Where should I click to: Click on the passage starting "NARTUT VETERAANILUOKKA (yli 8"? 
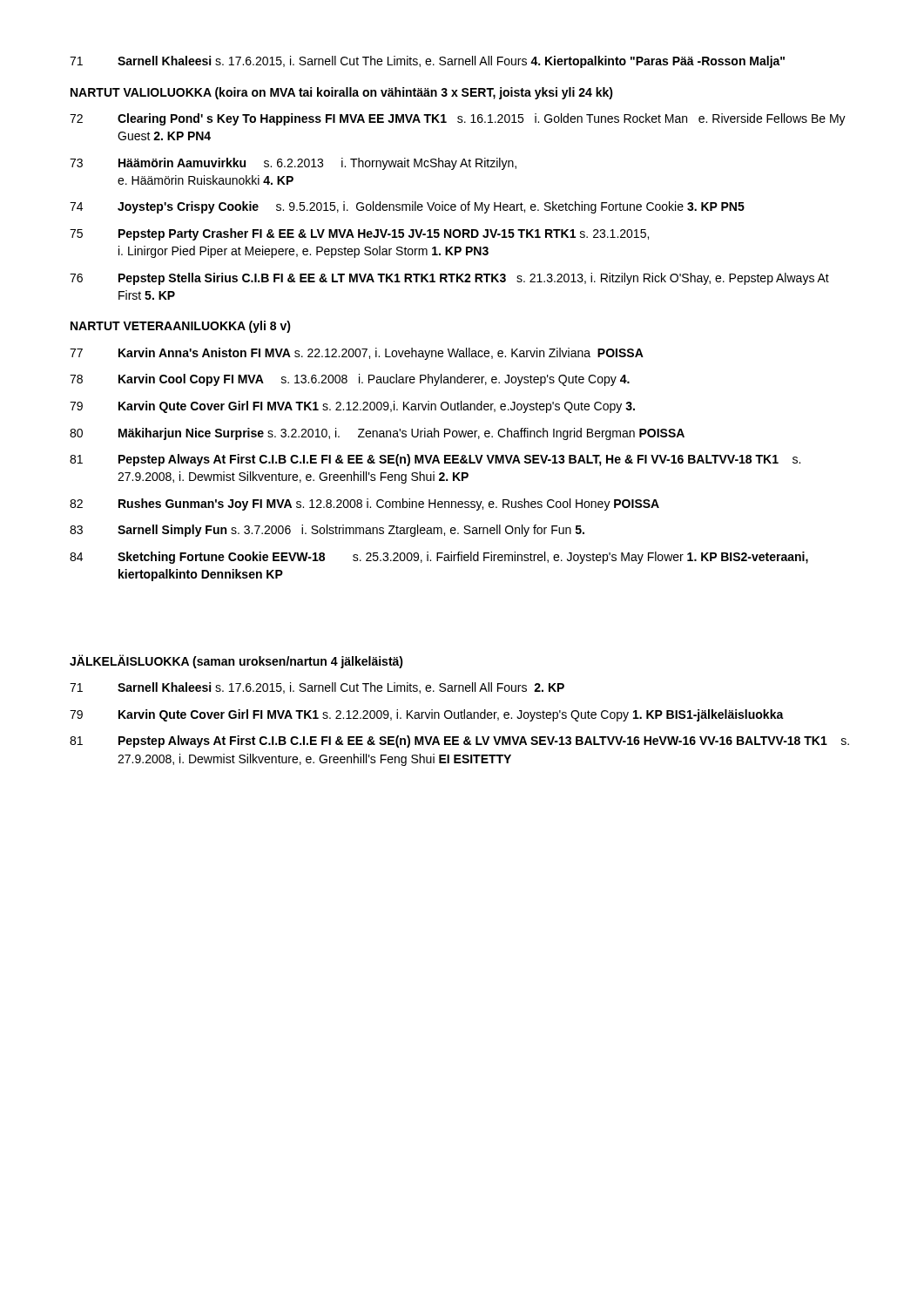[x=180, y=326]
